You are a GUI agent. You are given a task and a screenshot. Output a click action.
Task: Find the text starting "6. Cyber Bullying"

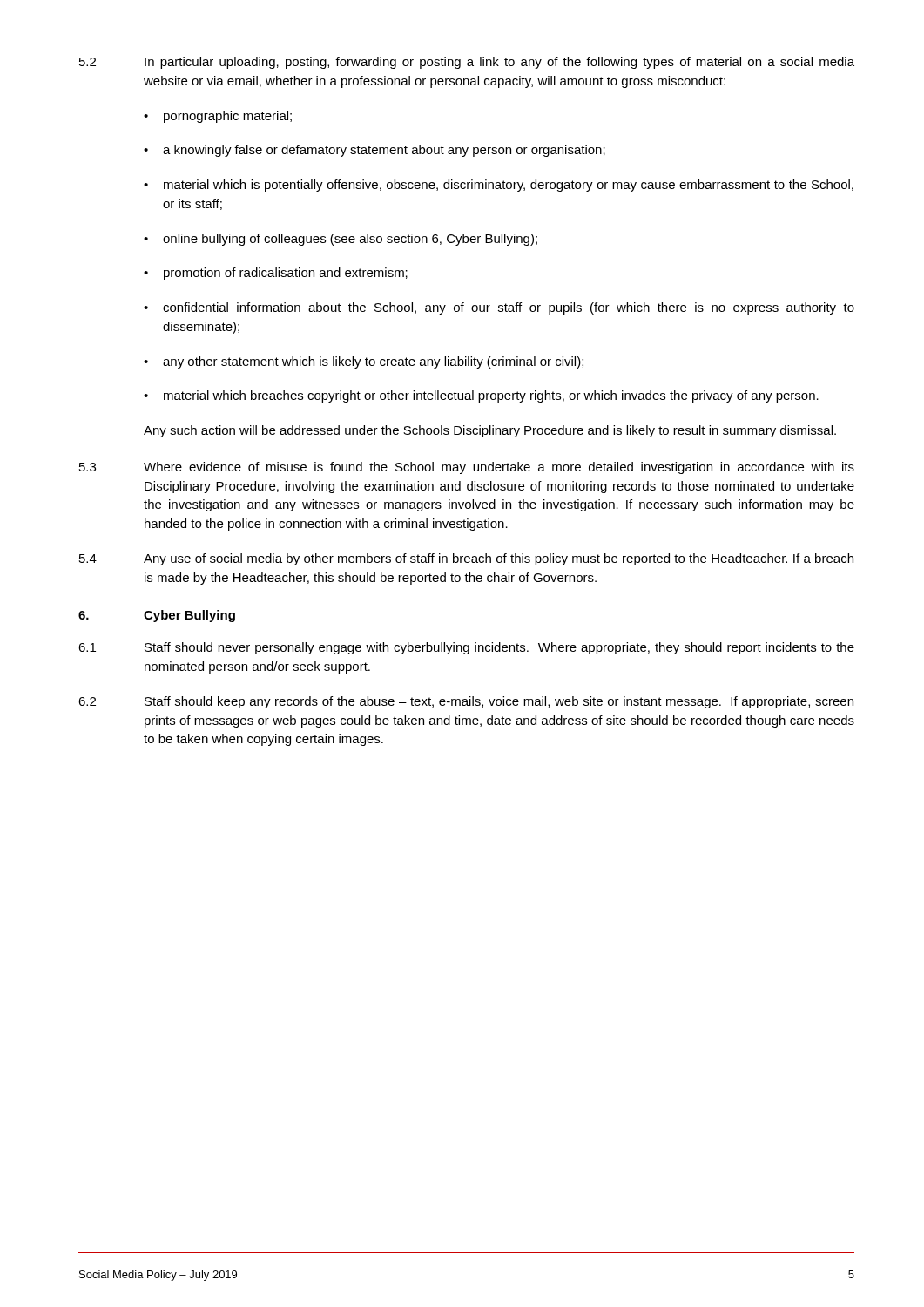[157, 615]
